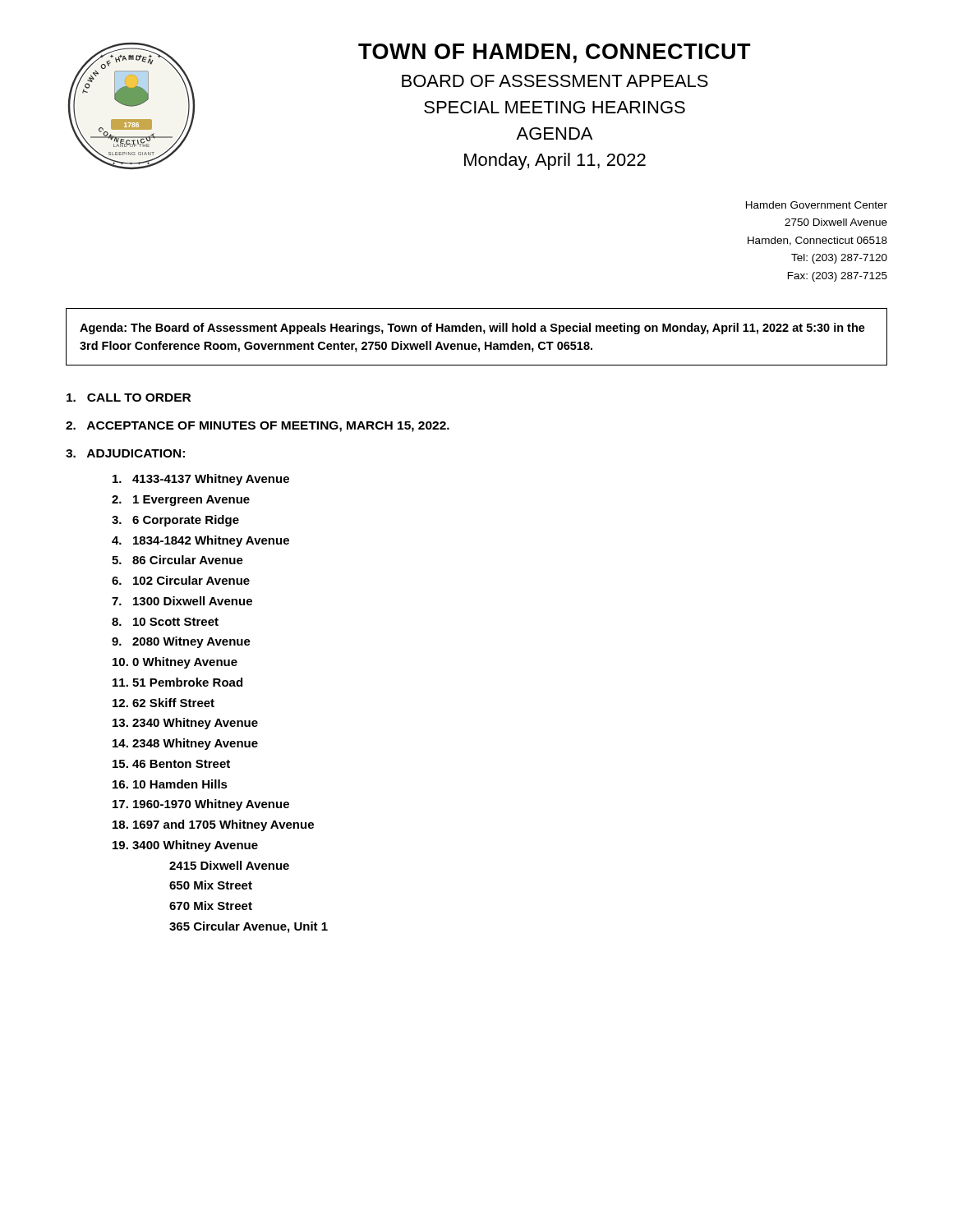Find the list item that says "670 Mix Street"

tap(211, 906)
